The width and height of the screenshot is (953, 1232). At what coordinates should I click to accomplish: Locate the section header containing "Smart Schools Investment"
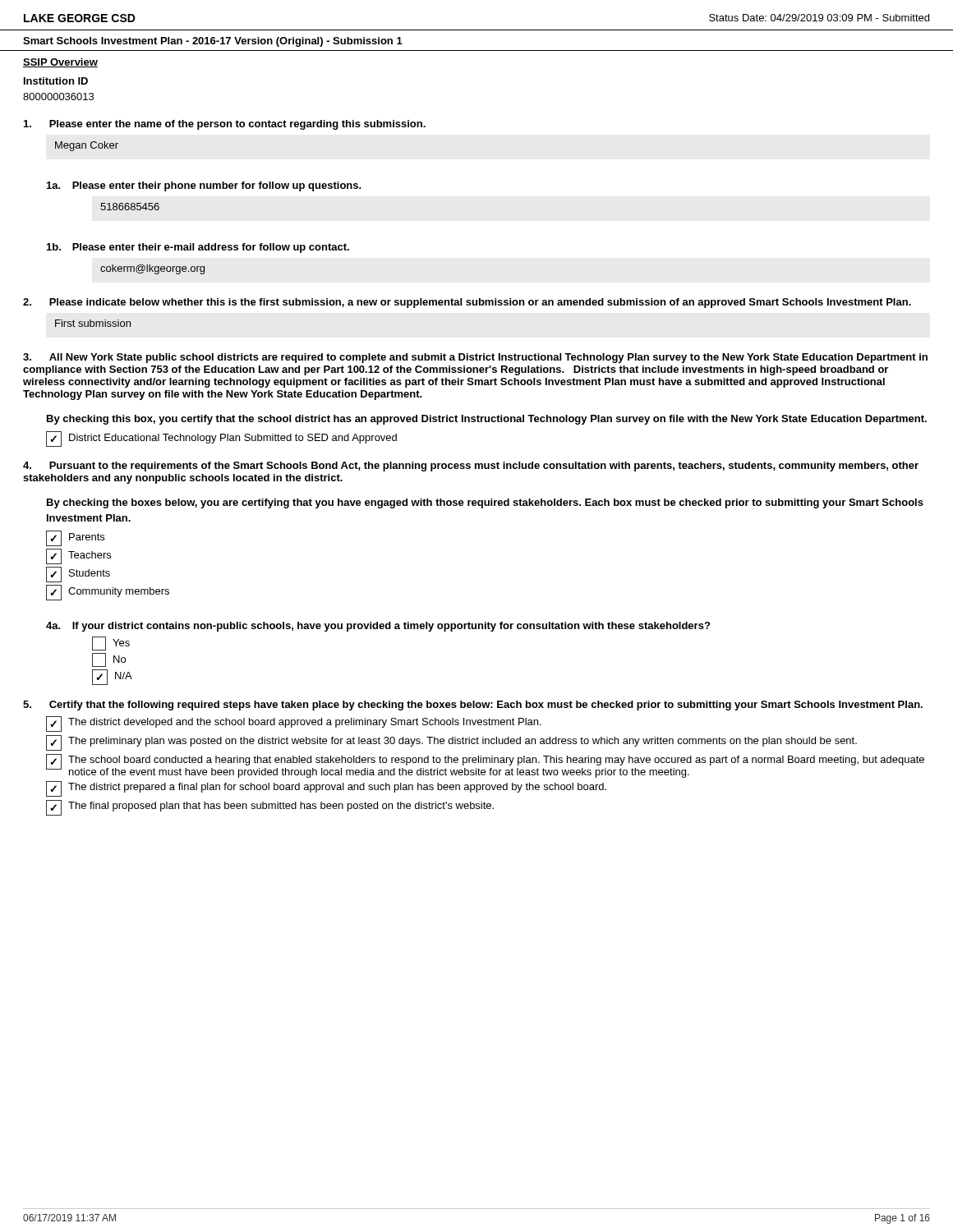point(213,41)
